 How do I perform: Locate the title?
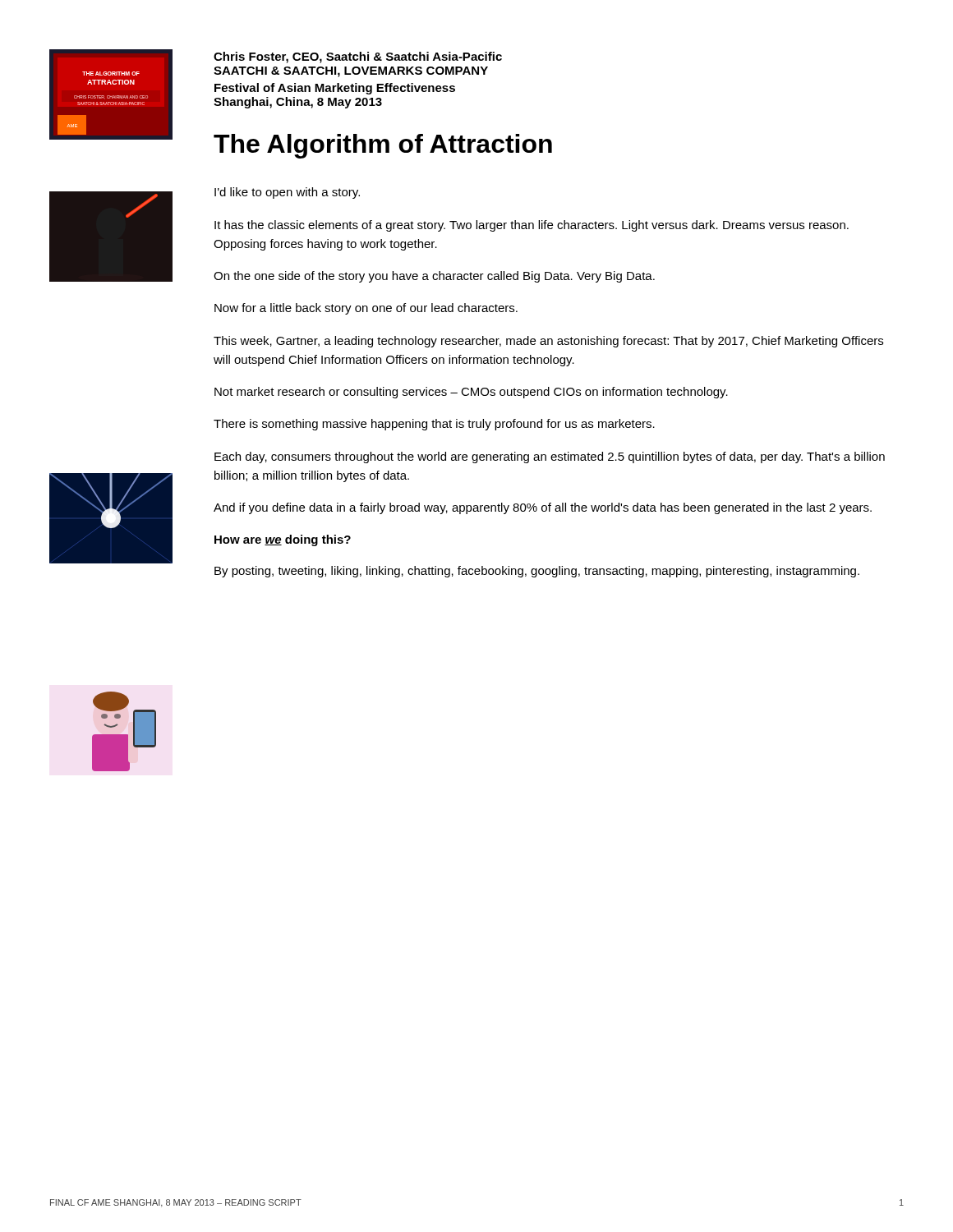[x=550, y=144]
